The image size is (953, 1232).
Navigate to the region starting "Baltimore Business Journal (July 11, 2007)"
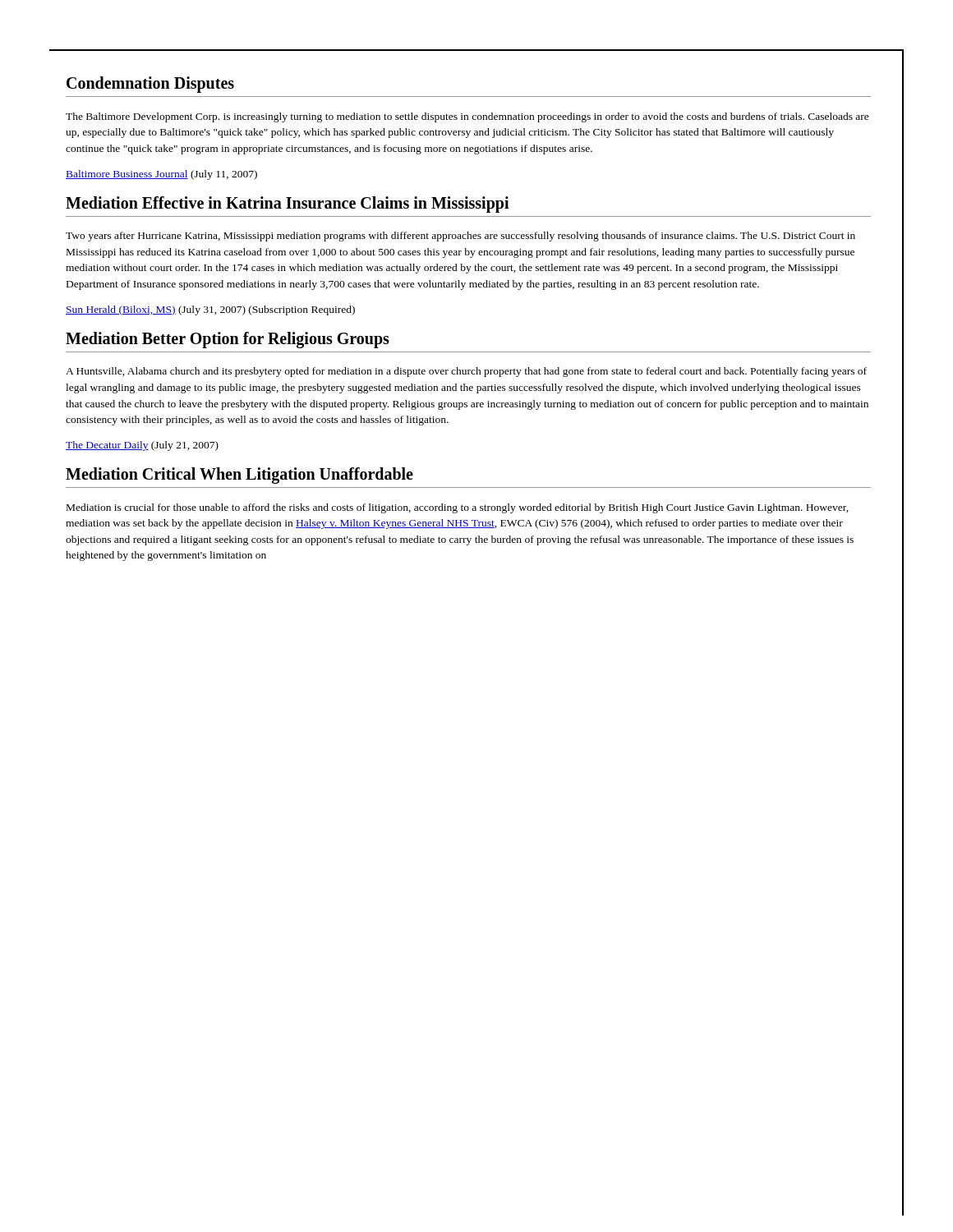pyautogui.click(x=161, y=175)
